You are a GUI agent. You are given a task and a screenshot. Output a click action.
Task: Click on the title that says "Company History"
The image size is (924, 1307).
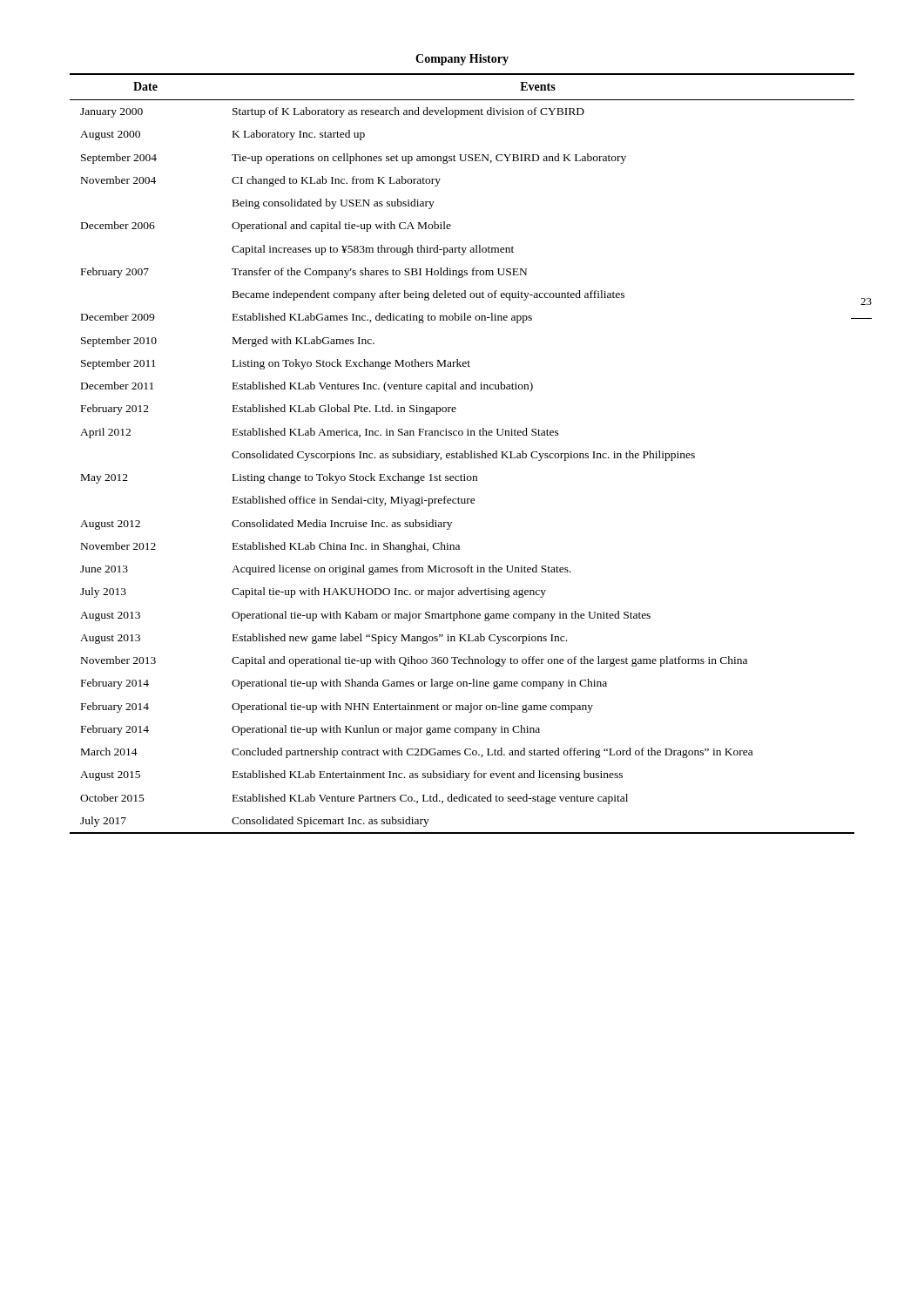[x=462, y=59]
